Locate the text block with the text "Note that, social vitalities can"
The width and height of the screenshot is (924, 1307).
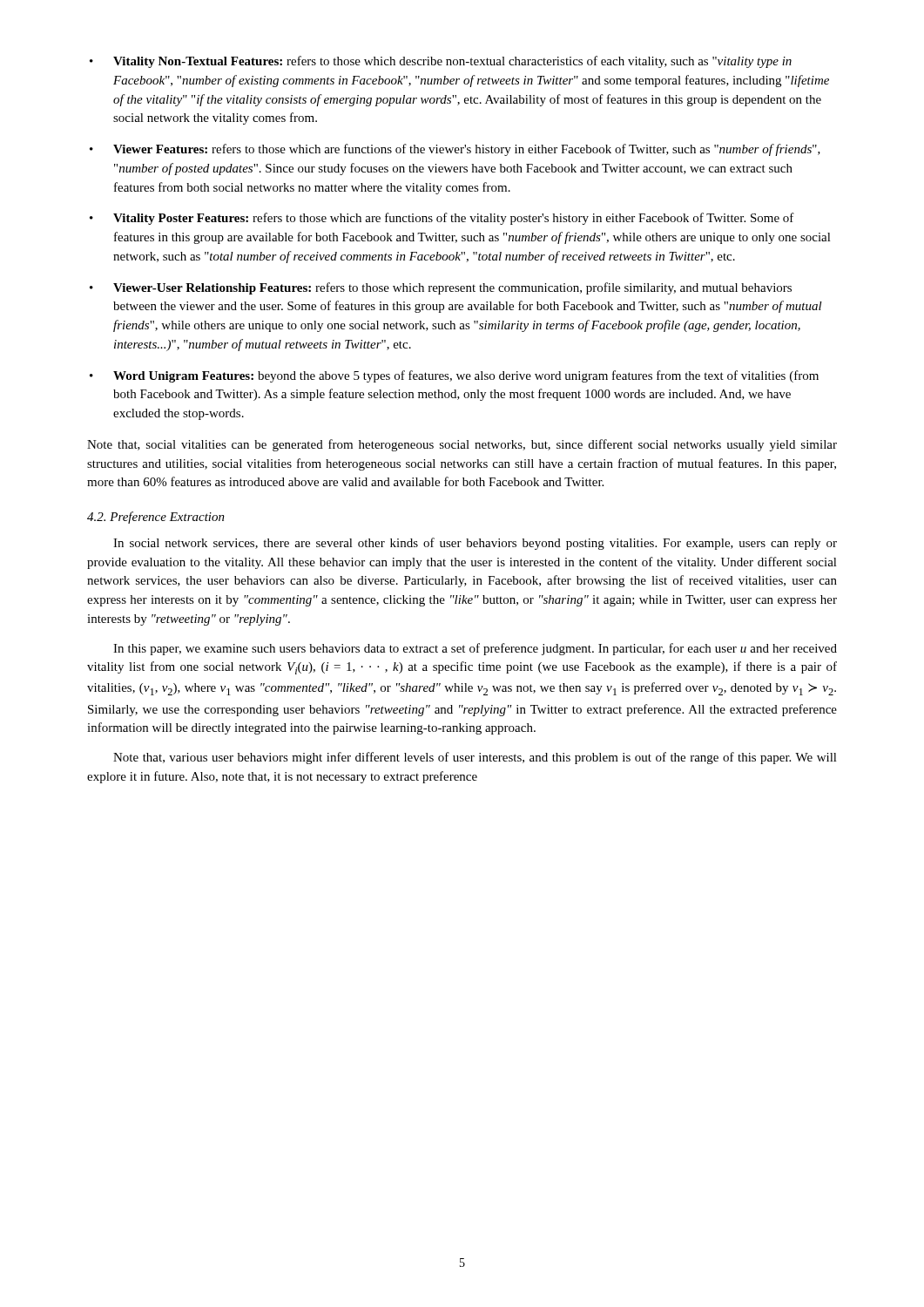(x=462, y=463)
